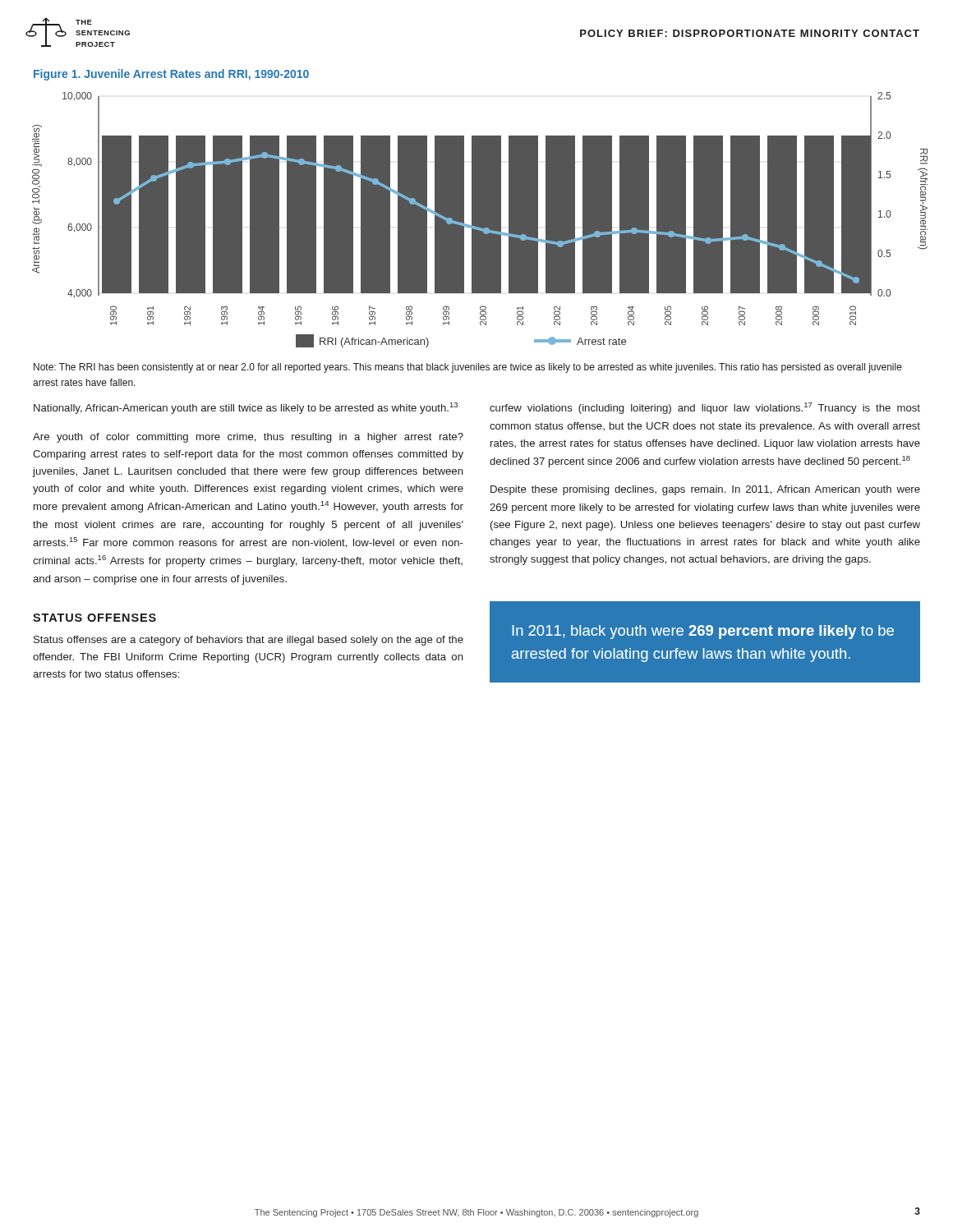Locate the element starting "STATUS OFFENSES"
Viewport: 953px width, 1232px height.
coord(95,618)
